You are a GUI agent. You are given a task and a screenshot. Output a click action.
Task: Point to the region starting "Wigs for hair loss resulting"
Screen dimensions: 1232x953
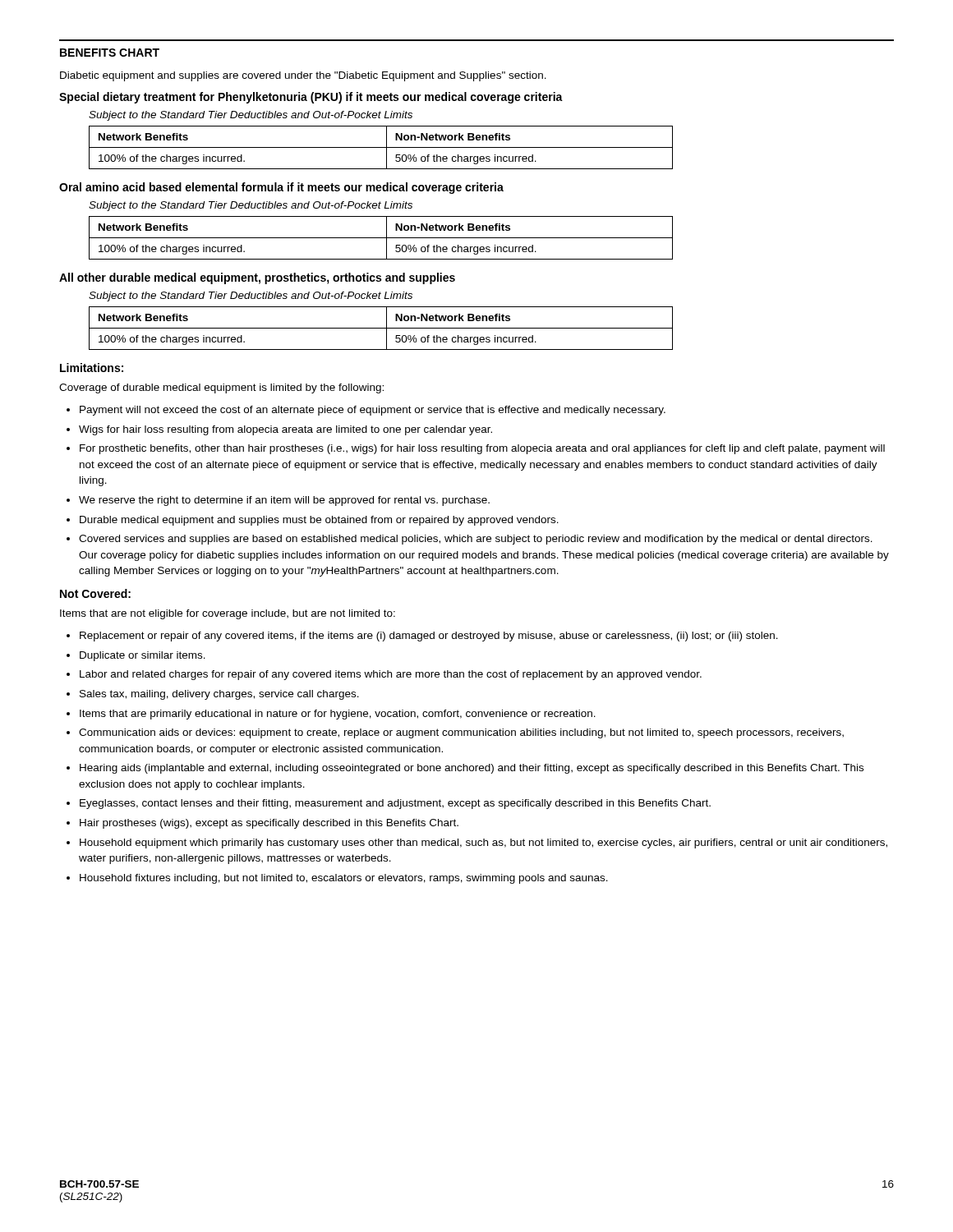(x=286, y=429)
